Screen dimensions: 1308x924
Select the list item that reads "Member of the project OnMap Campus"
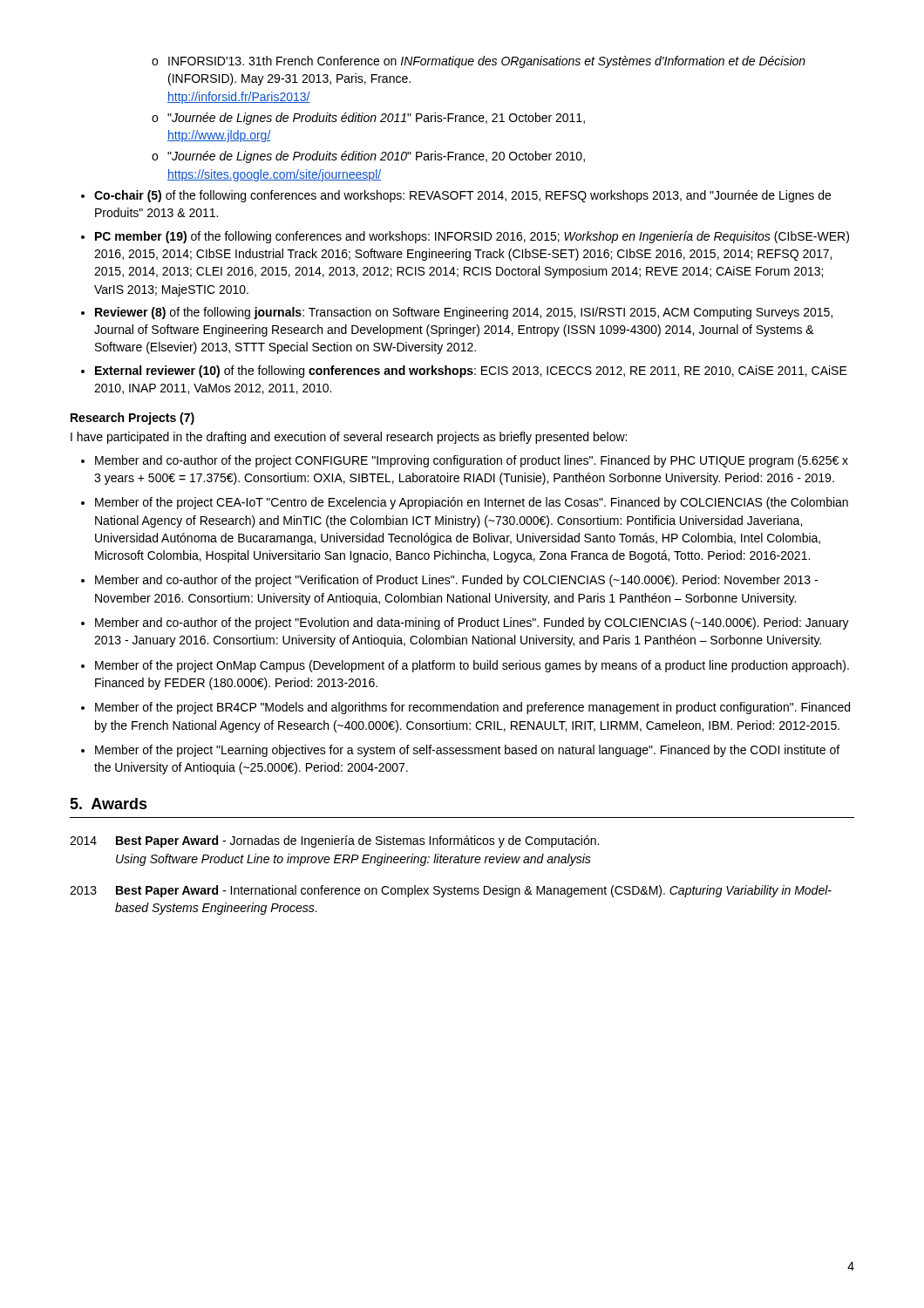click(474, 674)
